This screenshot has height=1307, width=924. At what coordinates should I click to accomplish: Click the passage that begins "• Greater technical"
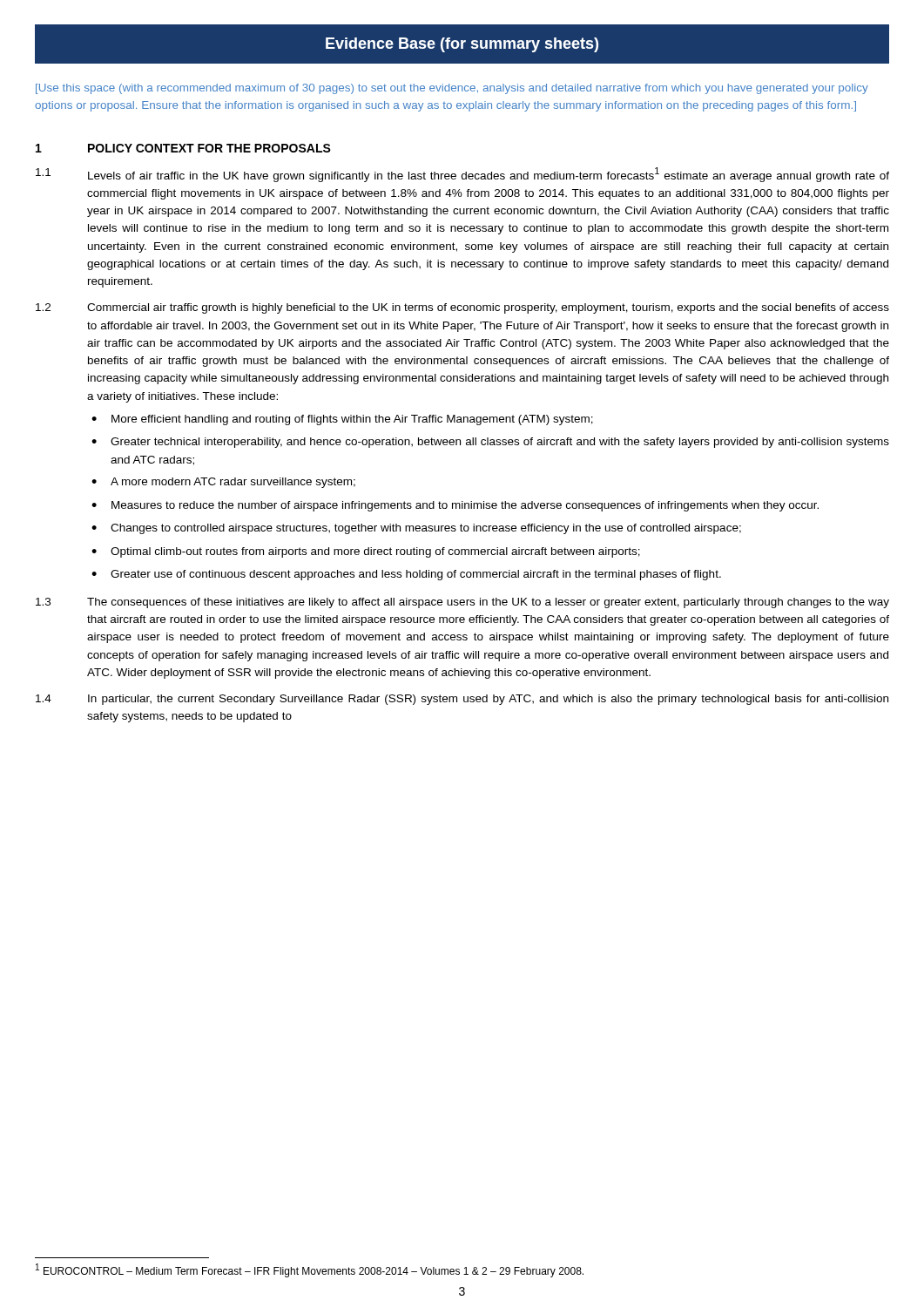coord(490,451)
